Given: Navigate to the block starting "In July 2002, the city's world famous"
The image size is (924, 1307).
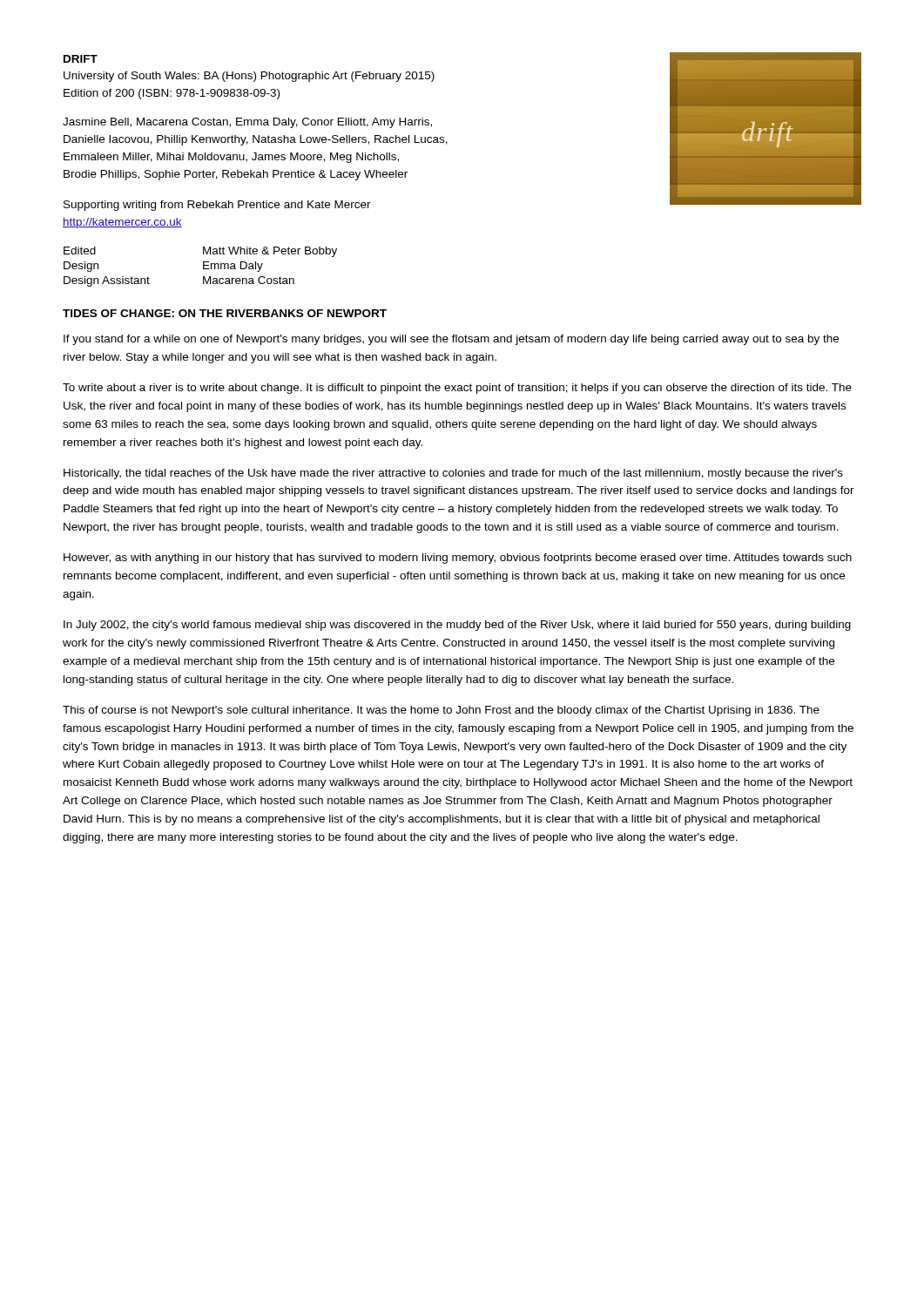Looking at the screenshot, I should [457, 652].
